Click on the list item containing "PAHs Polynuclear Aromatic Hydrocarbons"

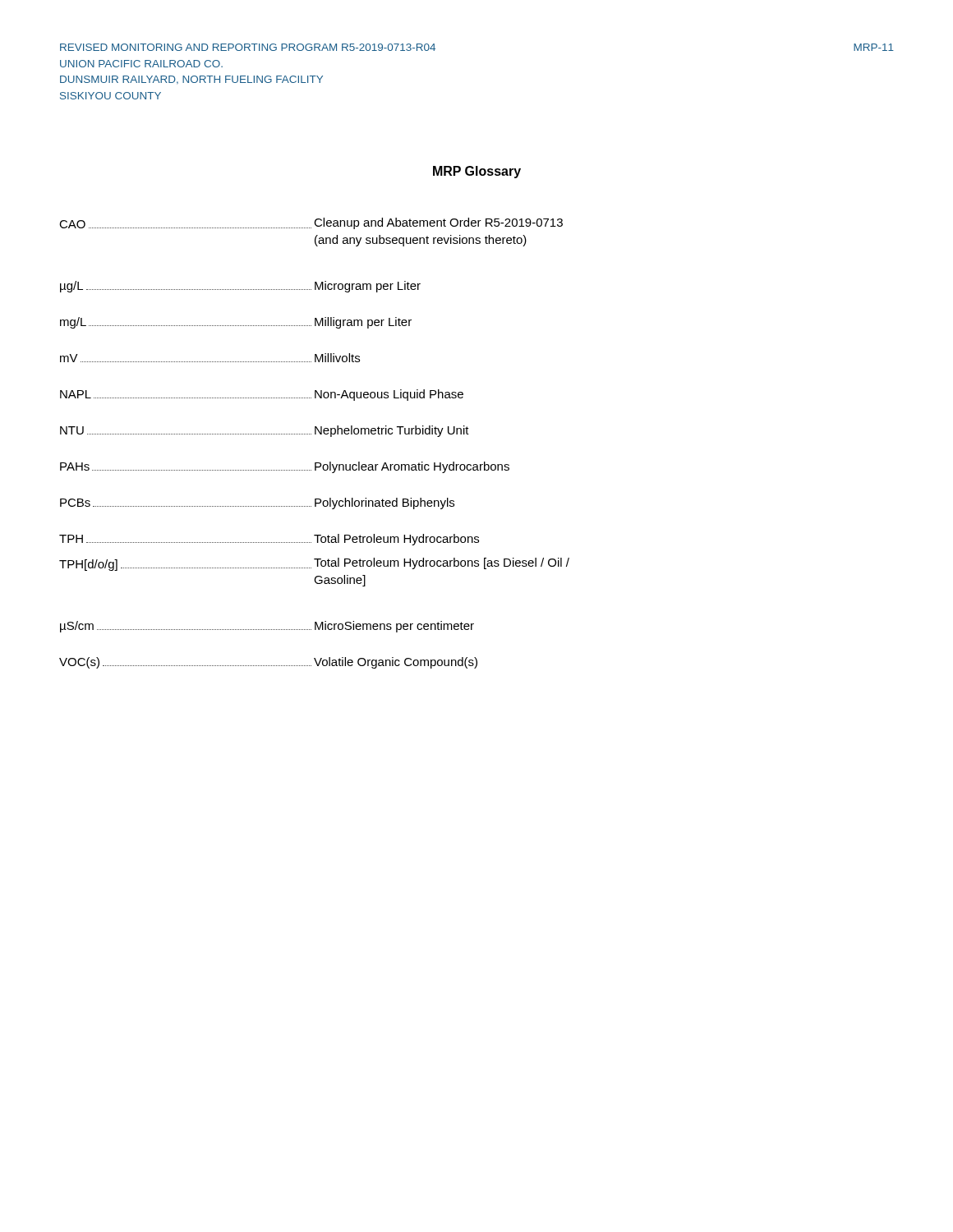click(x=476, y=464)
